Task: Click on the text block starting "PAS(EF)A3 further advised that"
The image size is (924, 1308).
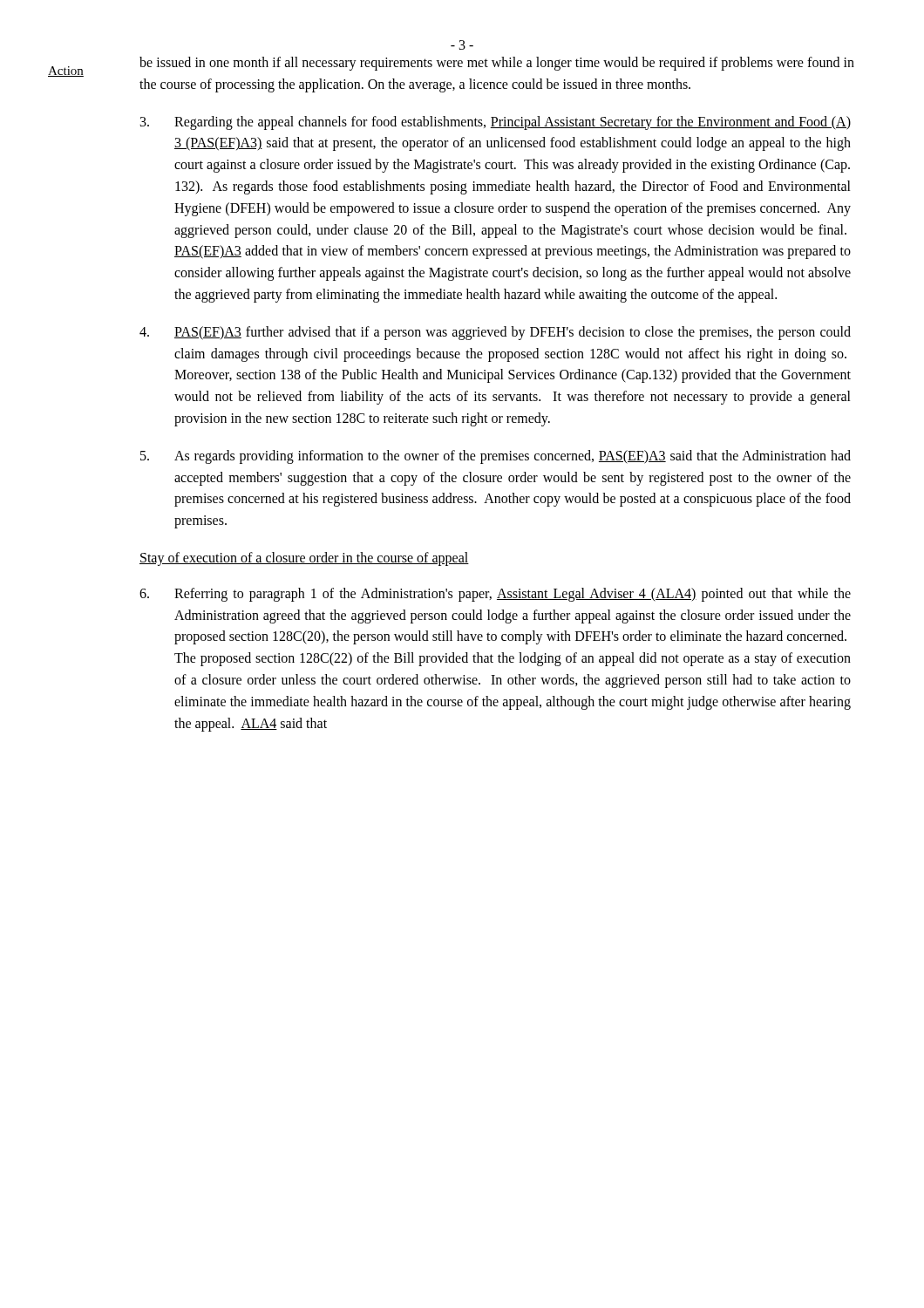Action: (x=495, y=376)
